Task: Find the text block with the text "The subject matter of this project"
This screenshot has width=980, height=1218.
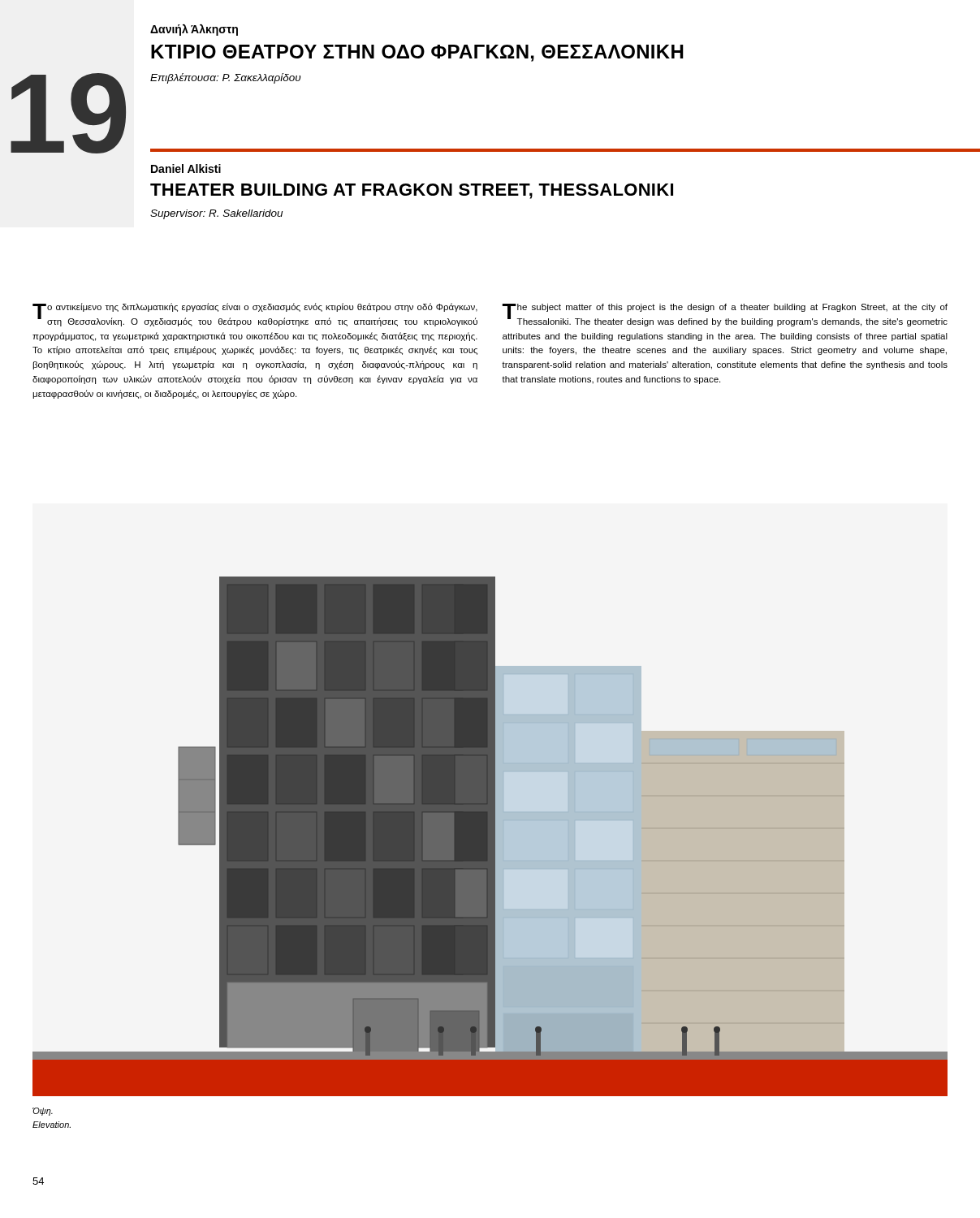Action: coord(725,344)
